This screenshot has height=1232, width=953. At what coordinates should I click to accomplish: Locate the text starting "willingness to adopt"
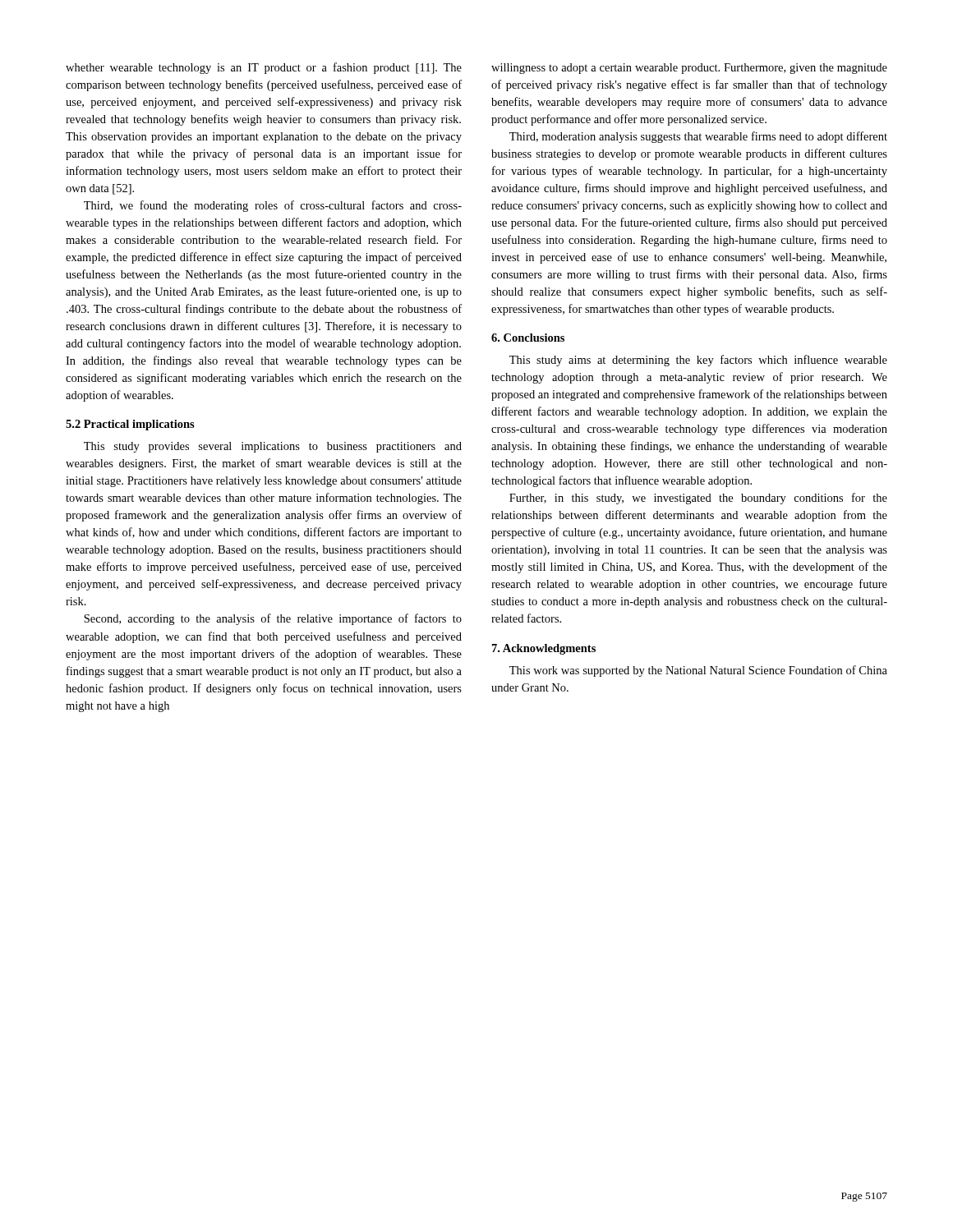(x=689, y=94)
